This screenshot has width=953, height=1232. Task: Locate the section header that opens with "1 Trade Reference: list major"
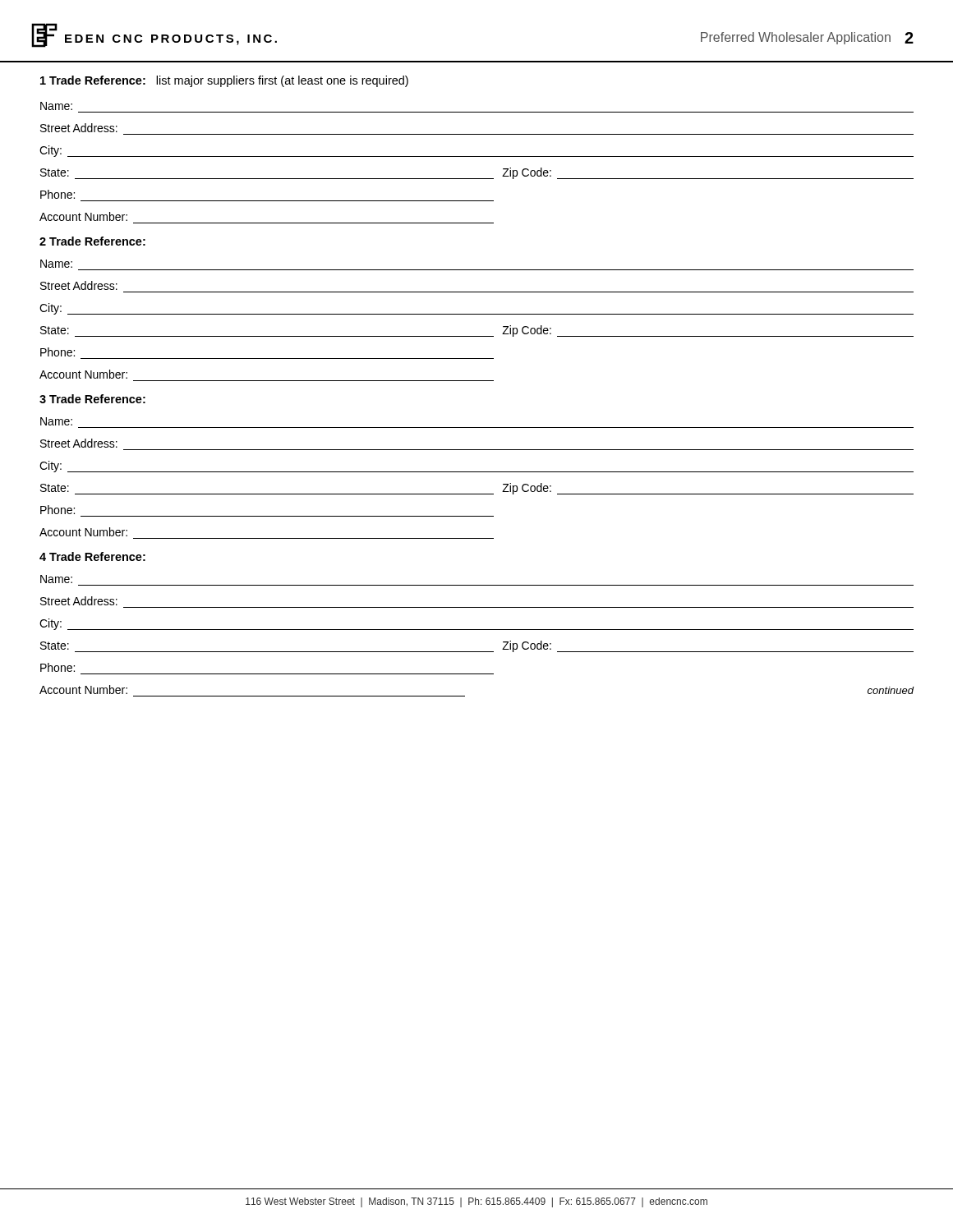point(224,81)
